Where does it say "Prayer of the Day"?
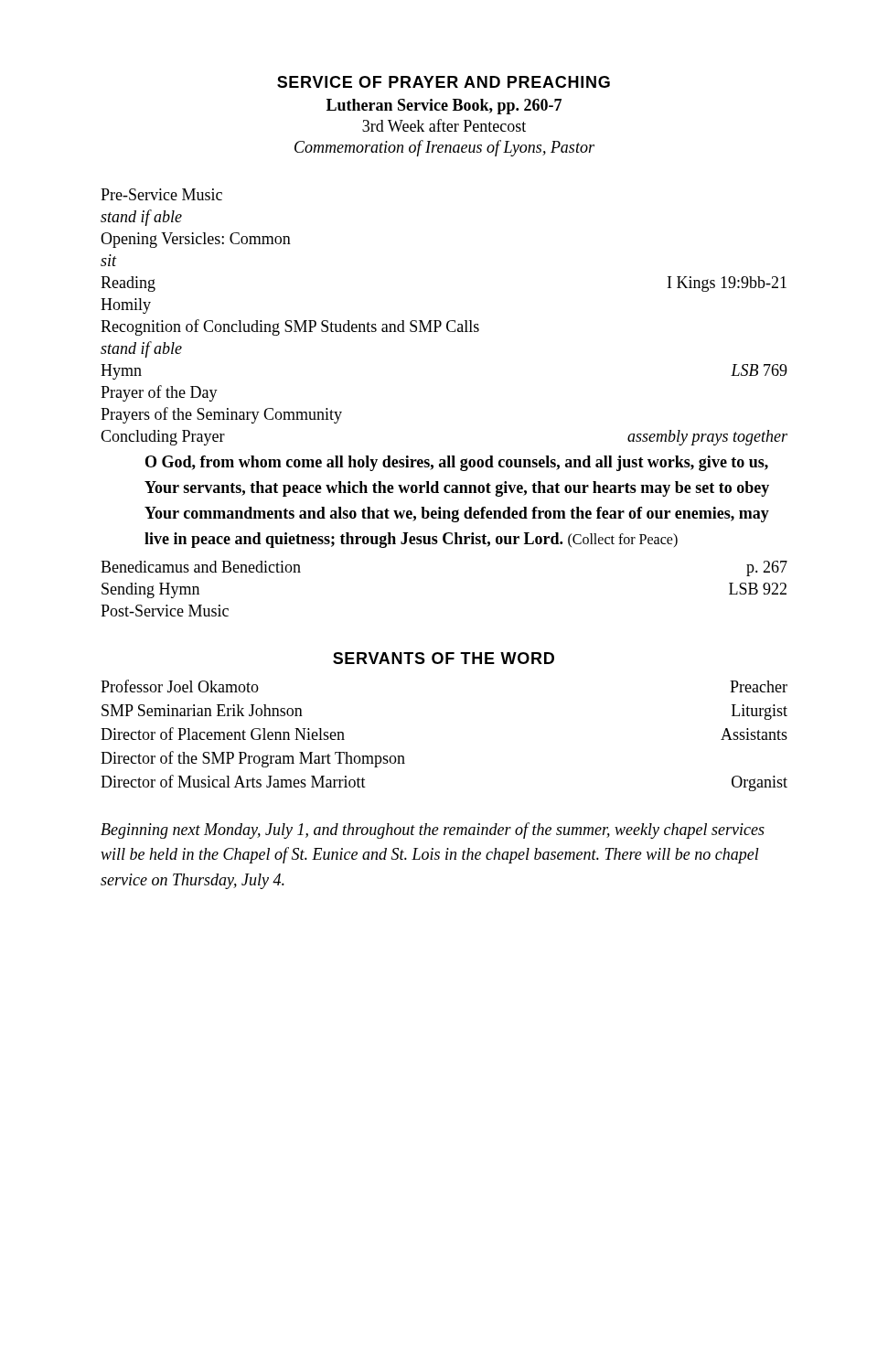 pyautogui.click(x=159, y=393)
